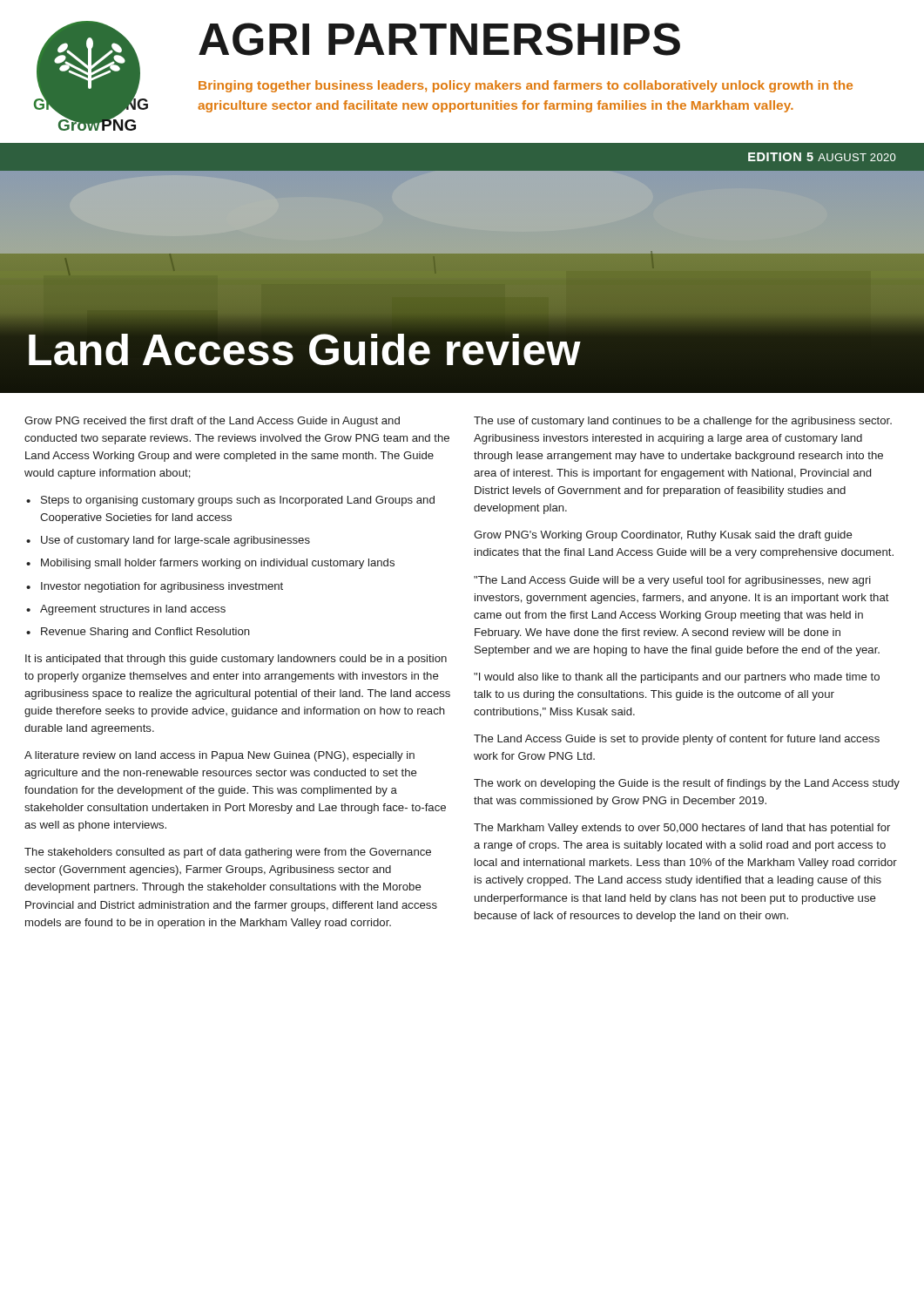This screenshot has width=924, height=1307.
Task: Point to the block beginning "Revenue Sharing and"
Action: point(145,631)
